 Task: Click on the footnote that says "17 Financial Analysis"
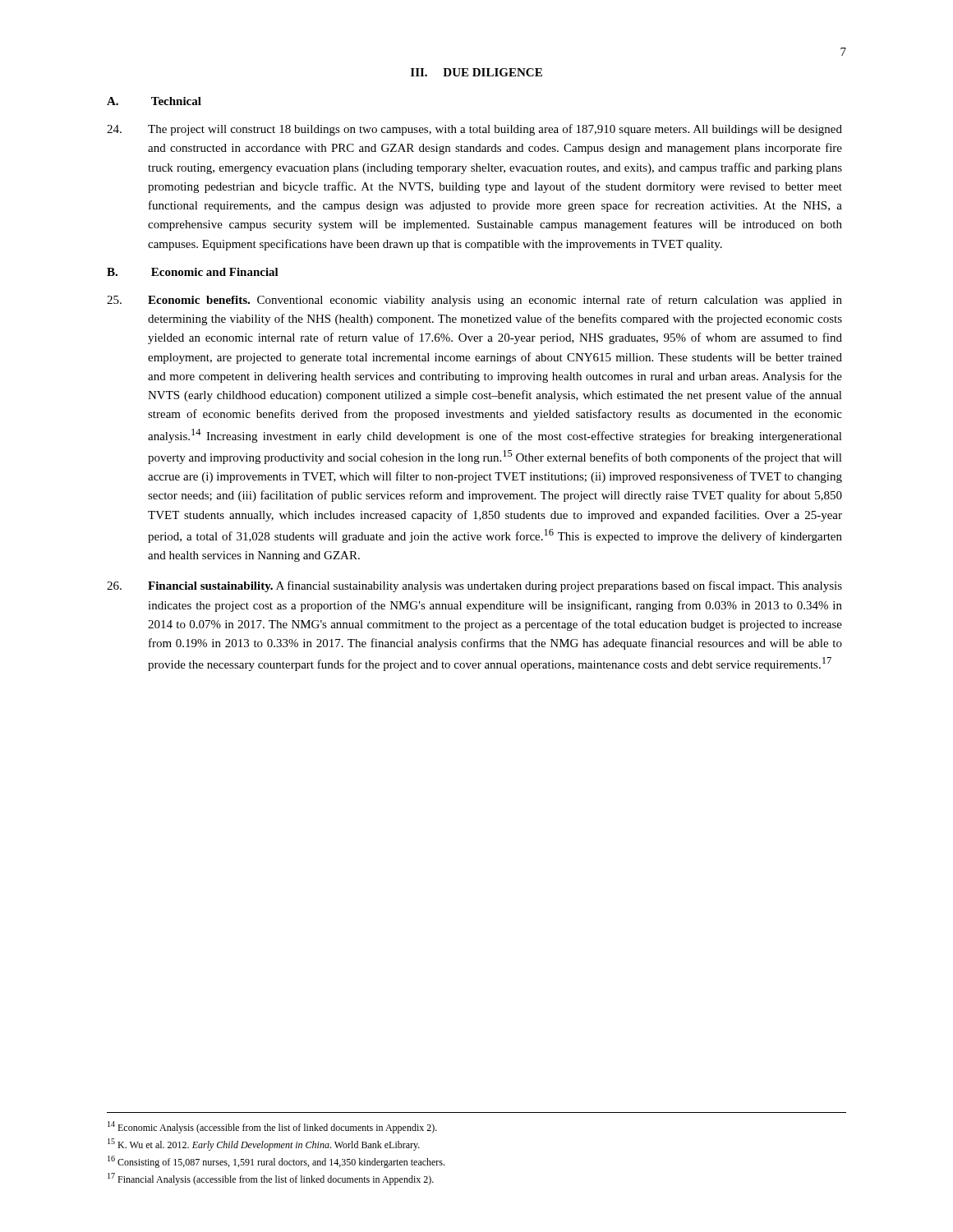point(270,1178)
